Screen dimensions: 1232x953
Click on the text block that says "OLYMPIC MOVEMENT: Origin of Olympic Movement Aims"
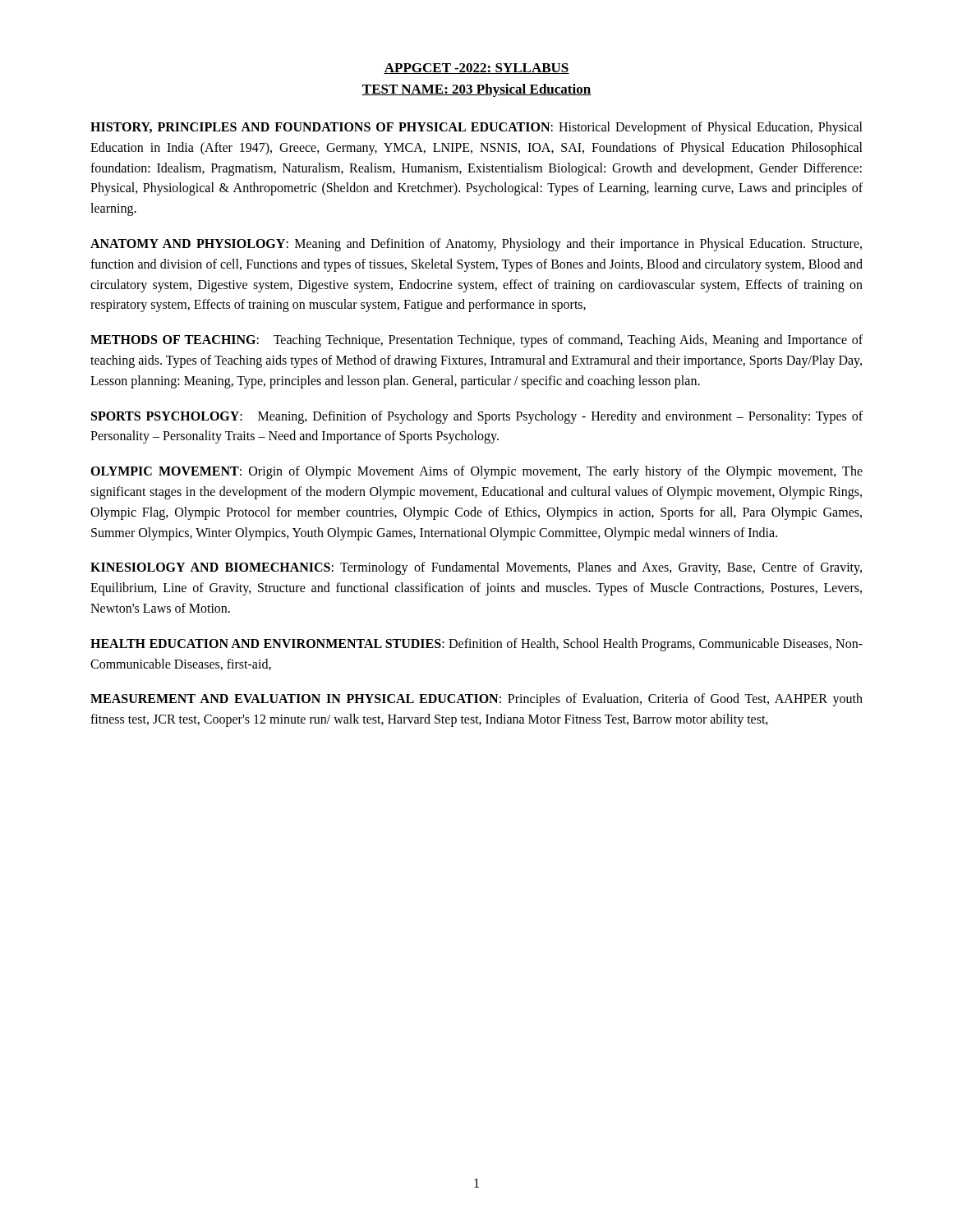(x=476, y=502)
